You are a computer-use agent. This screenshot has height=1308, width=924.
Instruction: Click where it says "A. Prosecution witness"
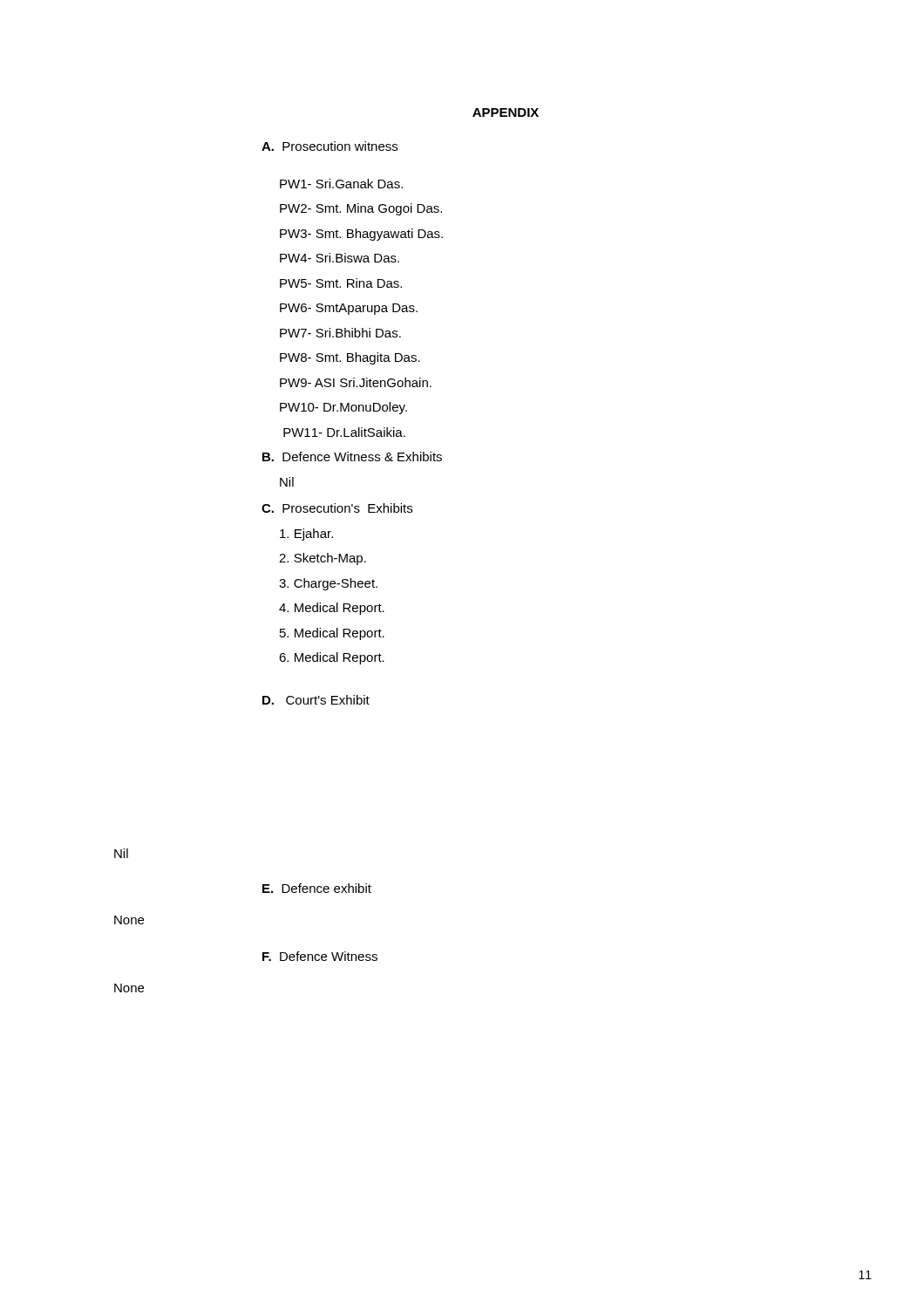tap(330, 146)
